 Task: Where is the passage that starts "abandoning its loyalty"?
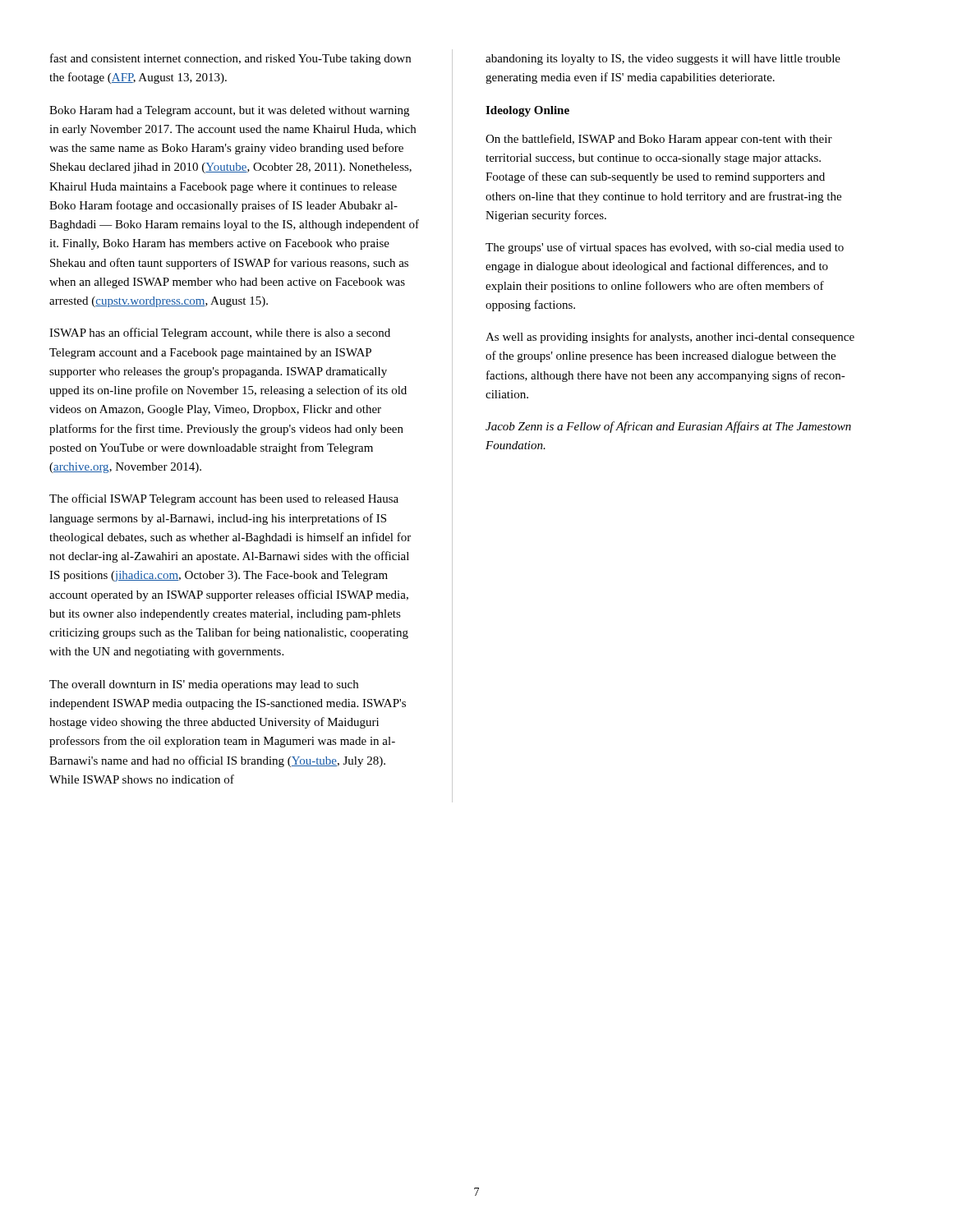pyautogui.click(x=670, y=68)
